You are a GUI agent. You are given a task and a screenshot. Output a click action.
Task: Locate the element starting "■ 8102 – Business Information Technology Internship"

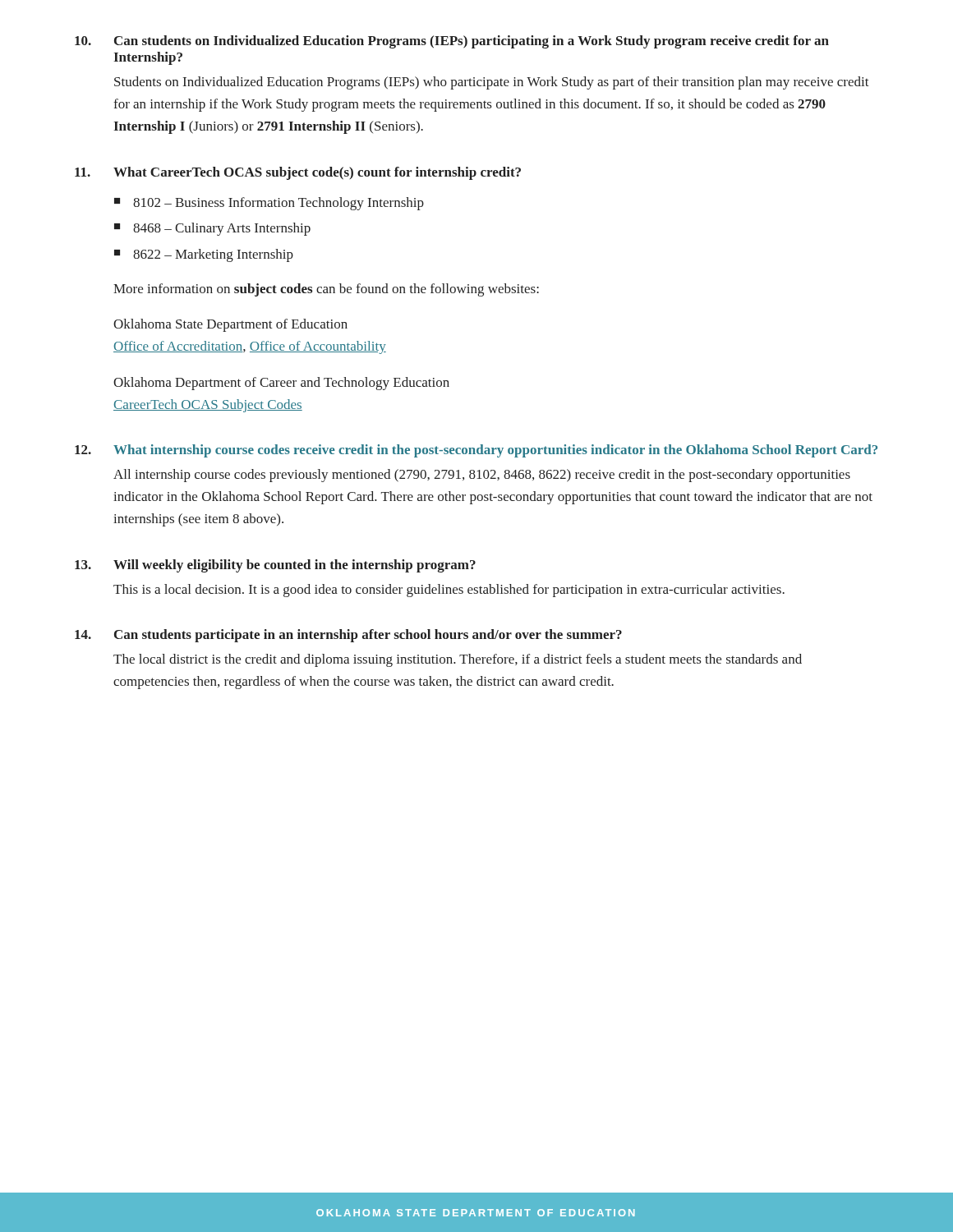click(x=269, y=202)
